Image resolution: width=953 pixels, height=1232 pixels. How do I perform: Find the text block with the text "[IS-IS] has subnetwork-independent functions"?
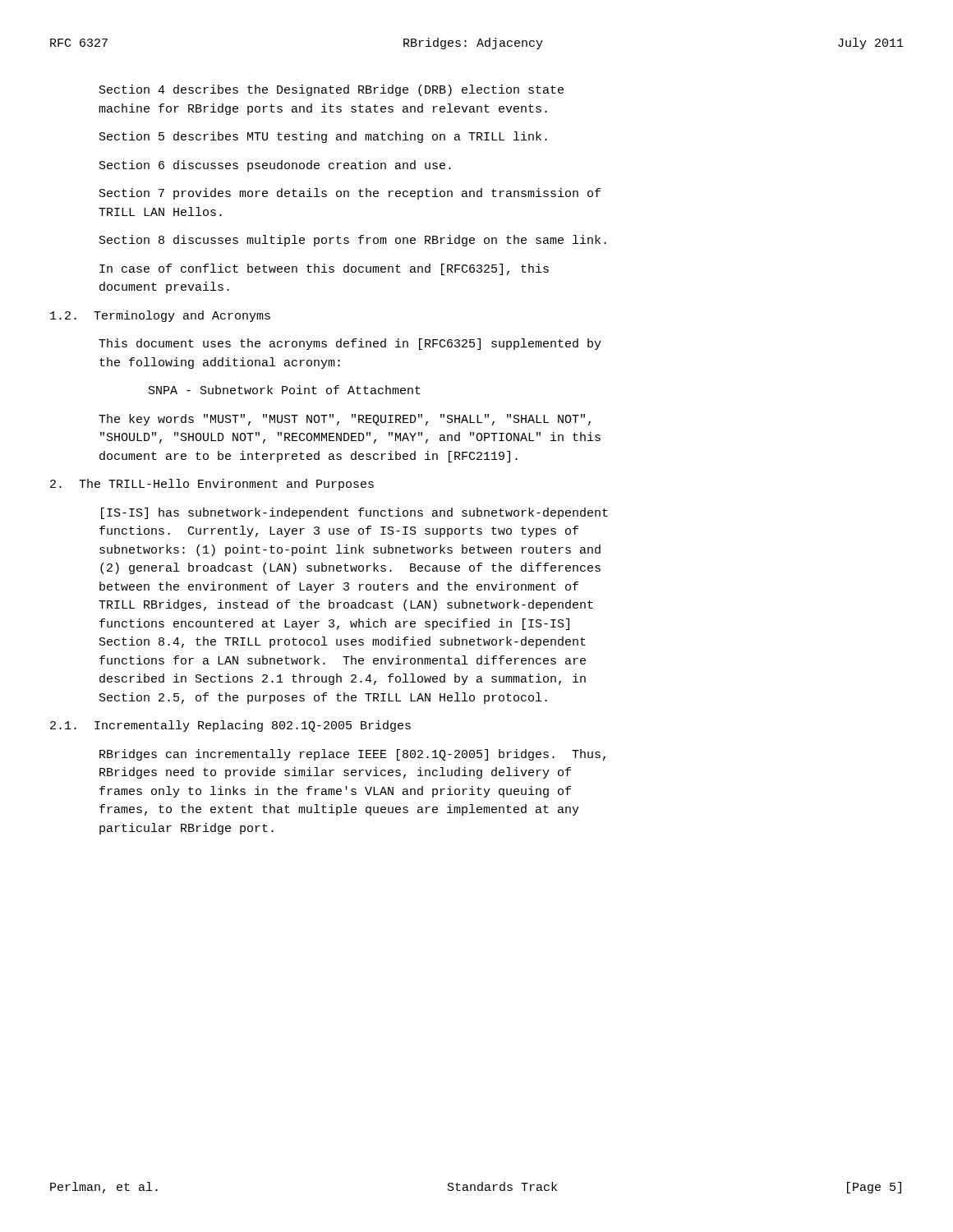[x=354, y=606]
